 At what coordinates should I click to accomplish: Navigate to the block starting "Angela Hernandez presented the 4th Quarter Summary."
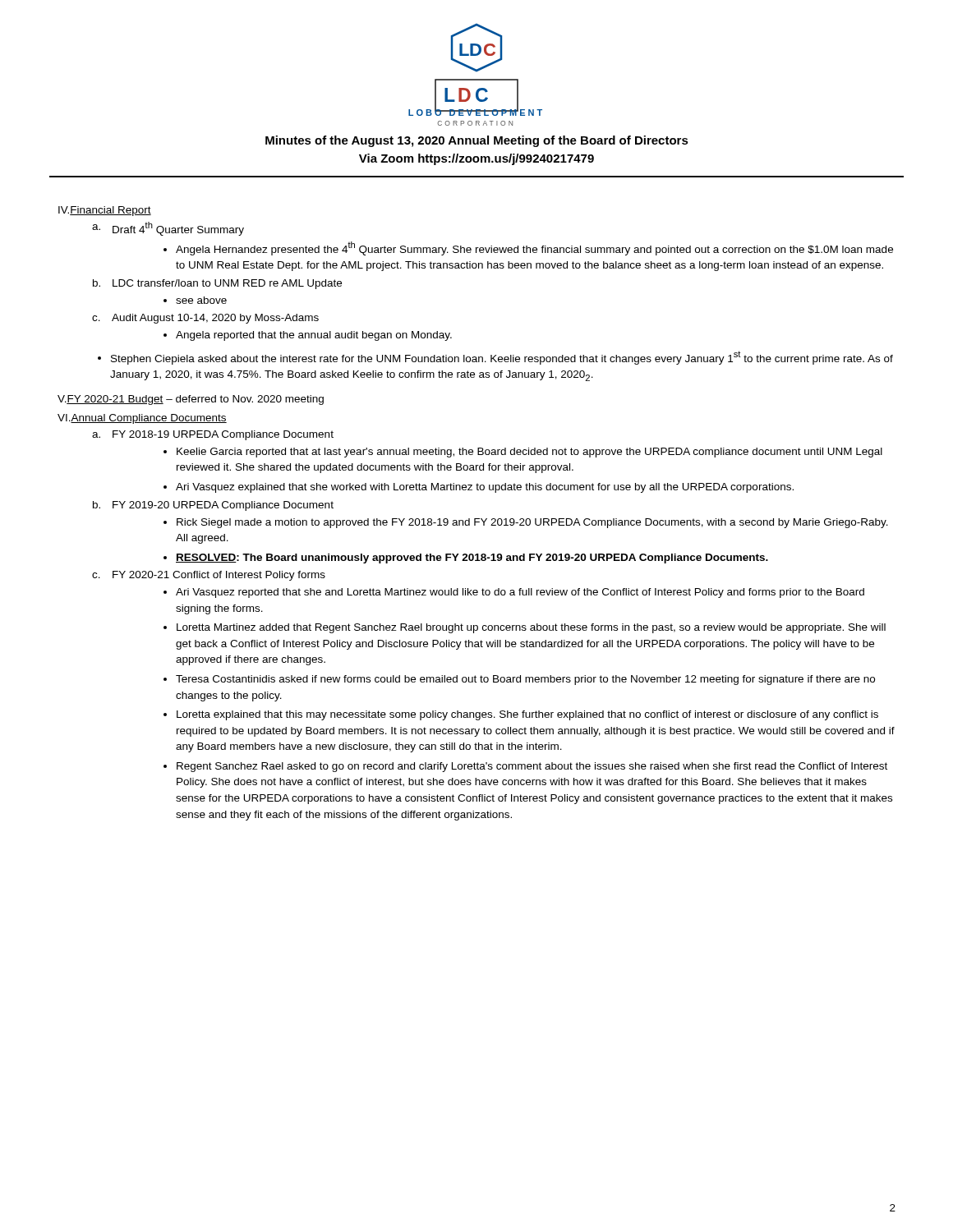(535, 255)
